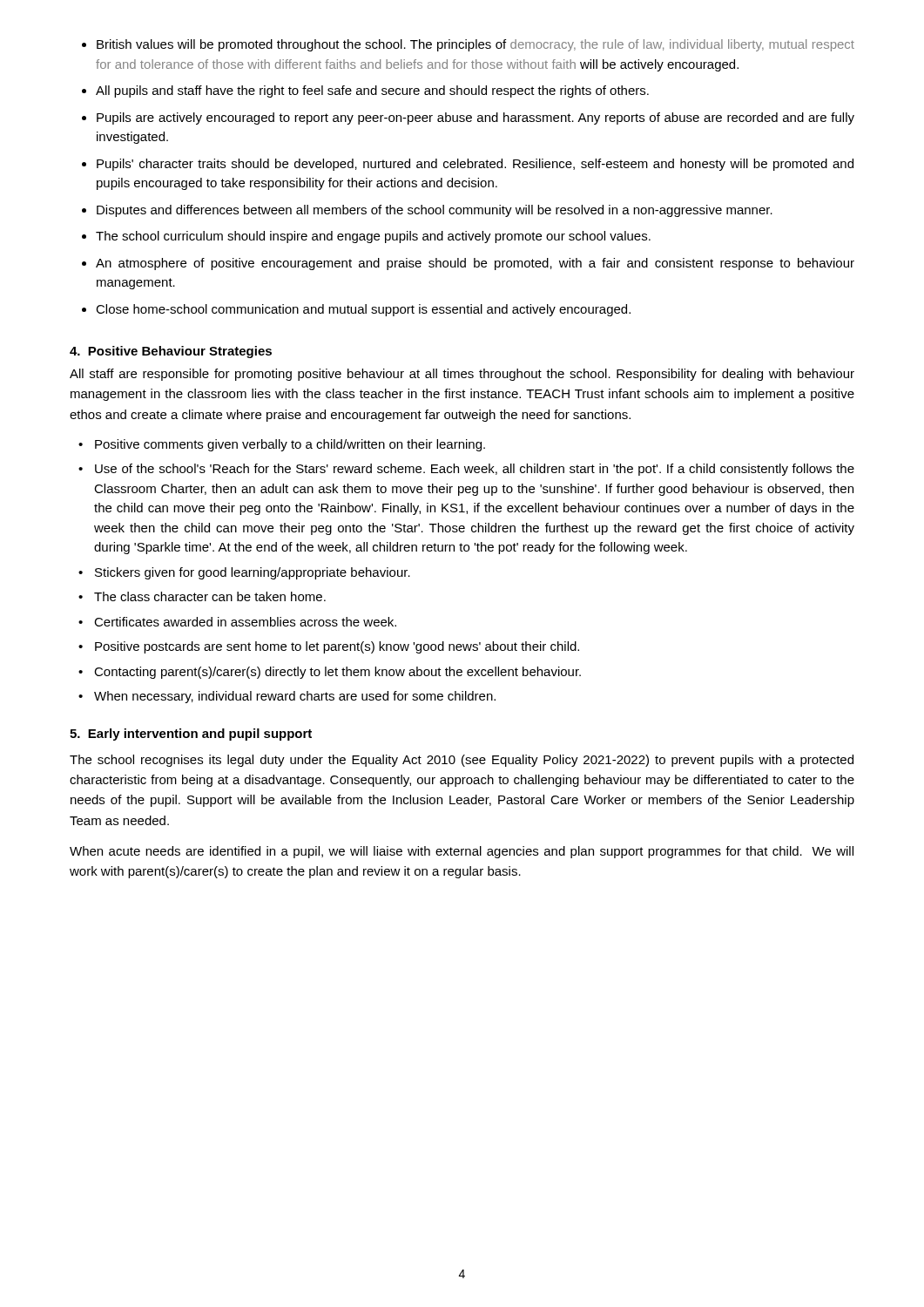Locate the block starting "The class character can be taken home."
The height and width of the screenshot is (1307, 924).
coord(210,597)
